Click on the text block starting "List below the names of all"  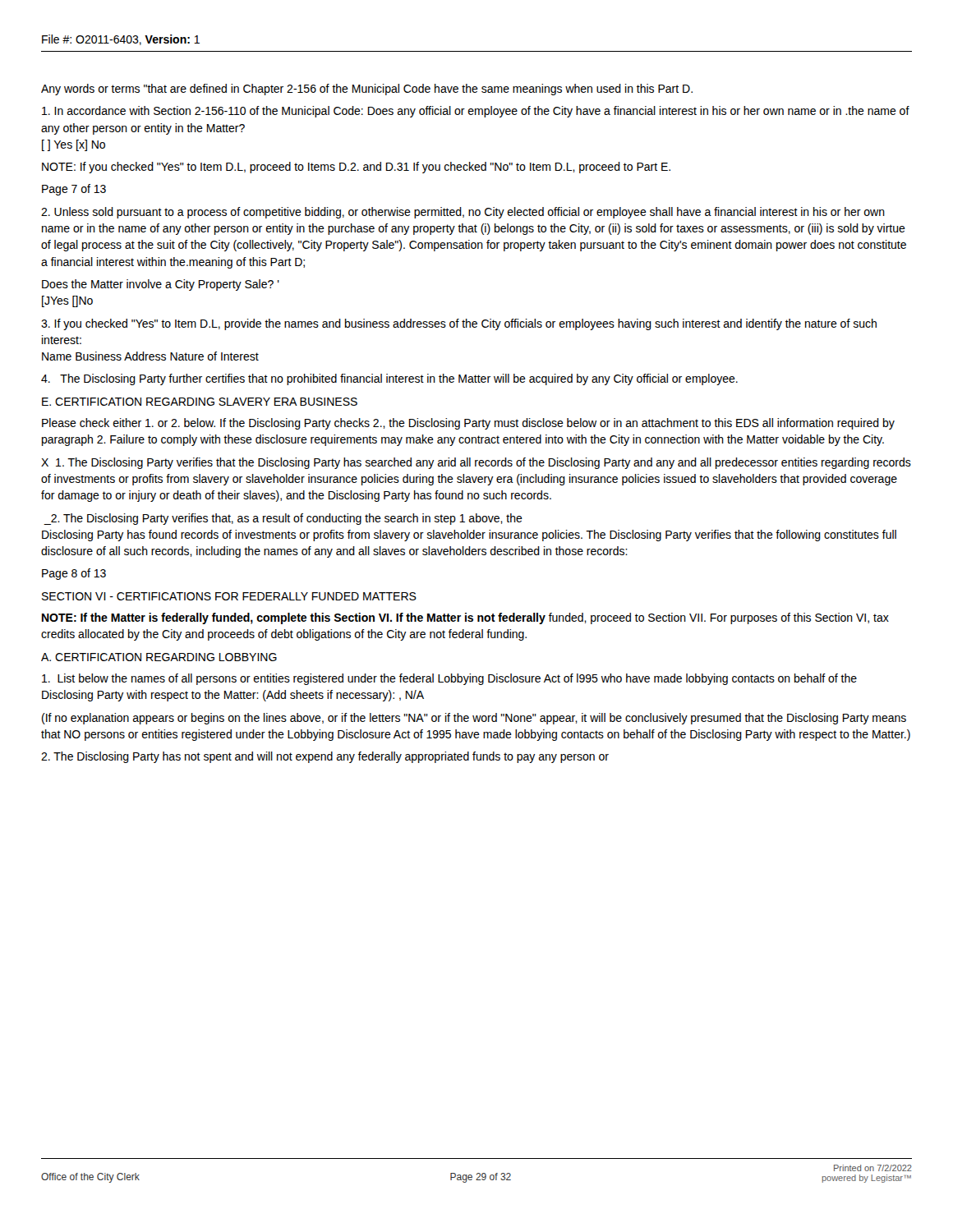point(449,687)
